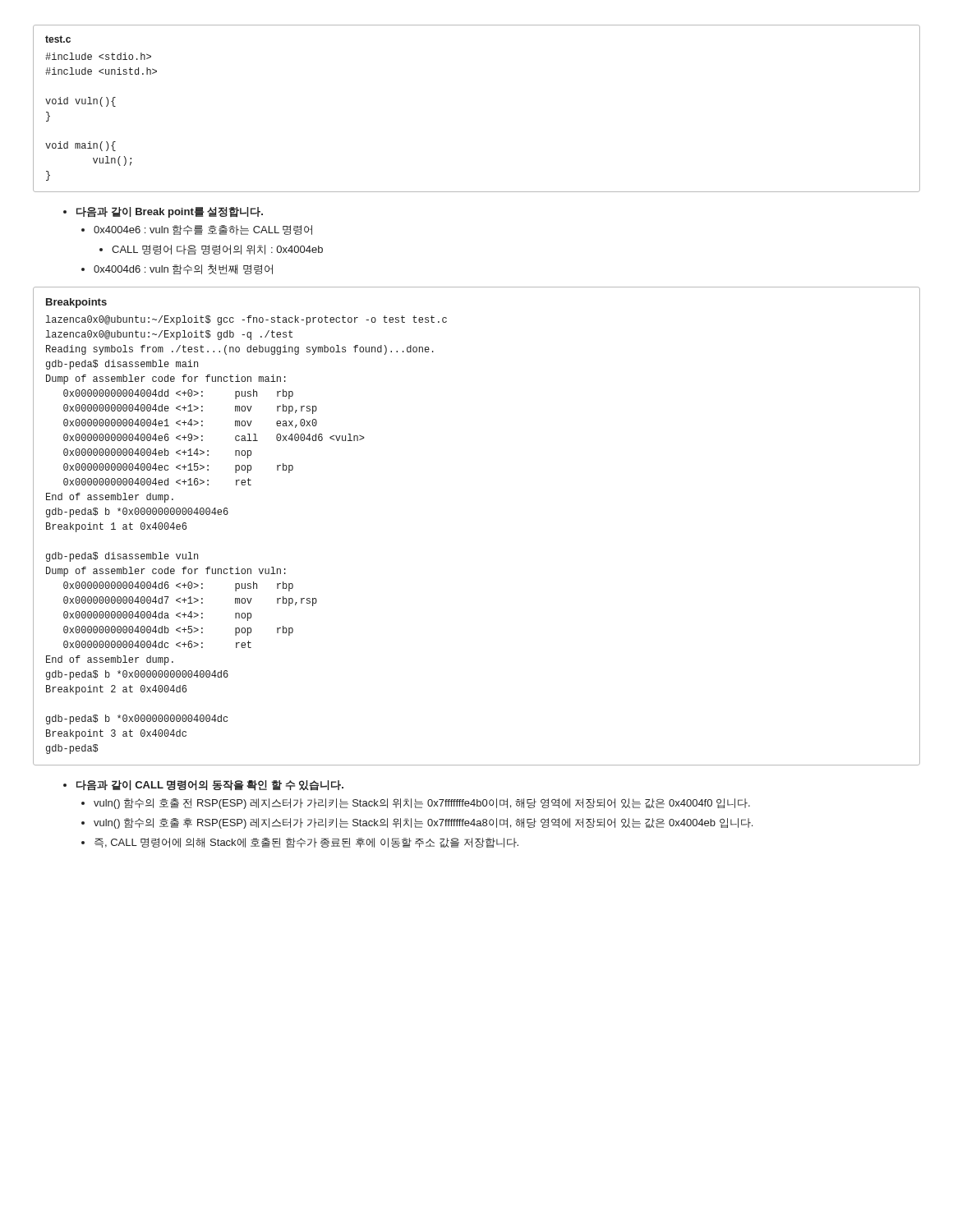Locate the section header containing "Breakpoints lazenca0x0@ubuntu:~/Exploit$ gcc -fno-stack-protector -o"
Viewport: 953px width, 1232px height.
coord(76,303)
